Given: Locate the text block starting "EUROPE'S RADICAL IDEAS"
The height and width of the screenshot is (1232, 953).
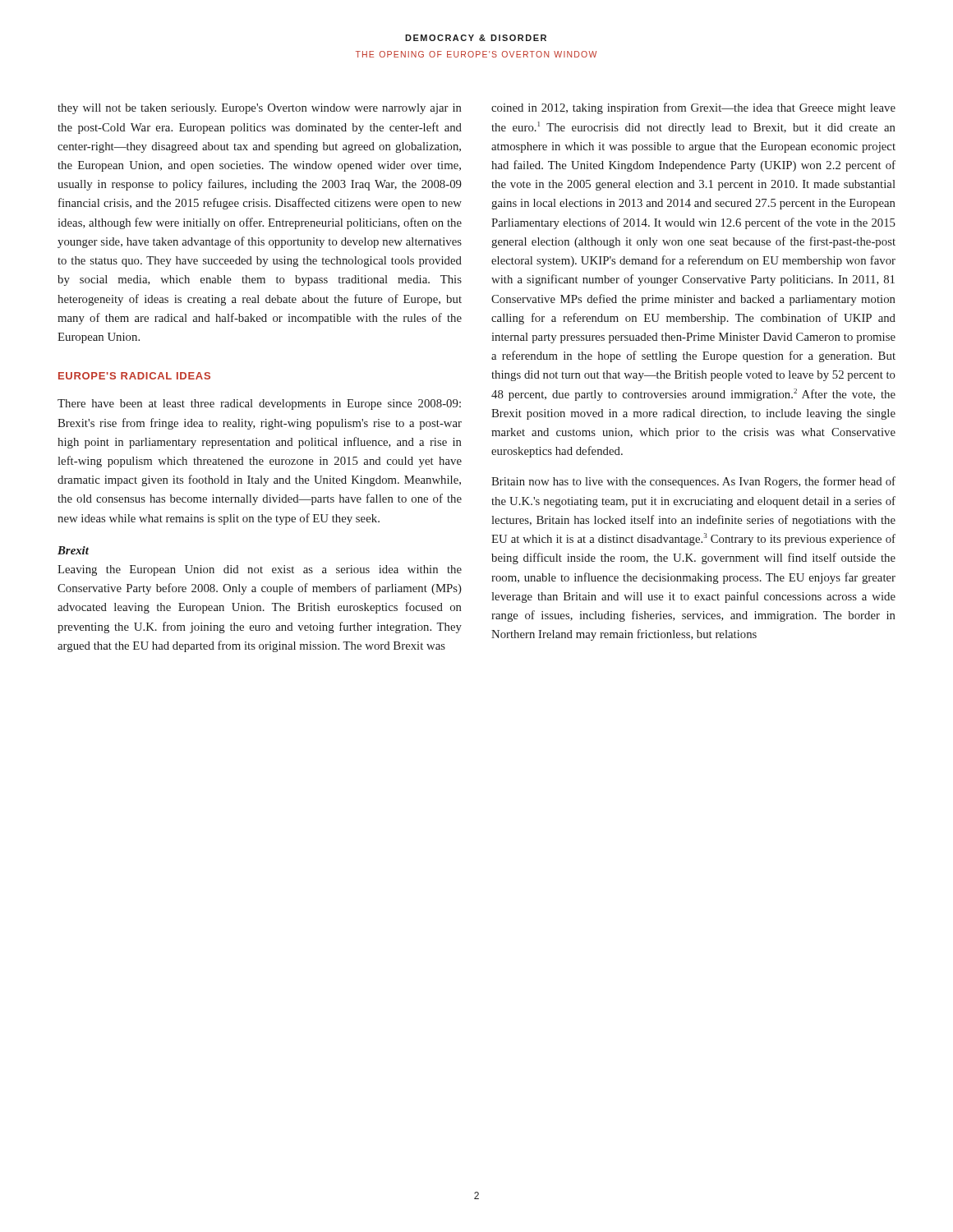Looking at the screenshot, I should point(134,376).
